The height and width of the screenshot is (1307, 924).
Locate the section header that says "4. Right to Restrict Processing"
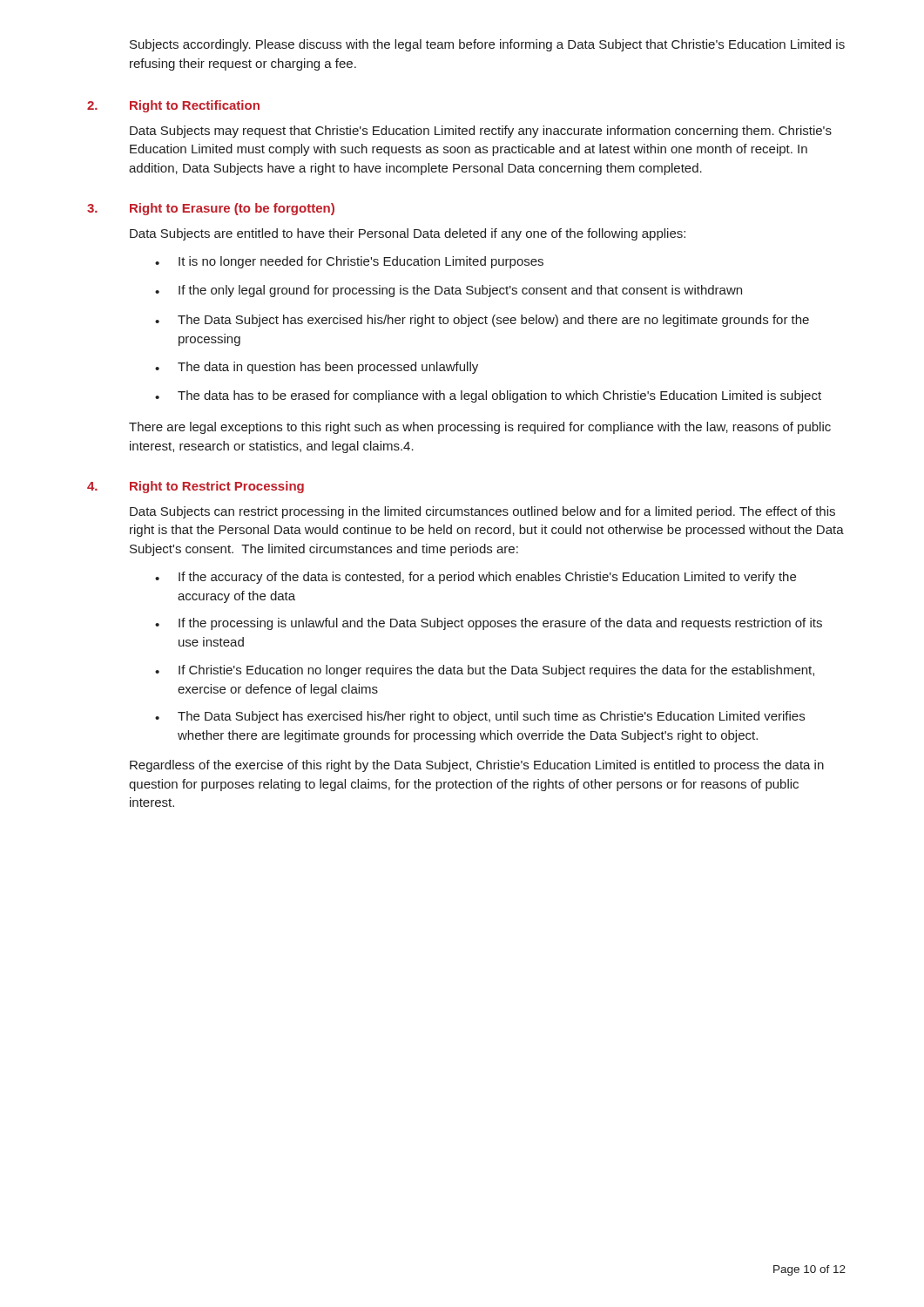click(x=196, y=485)
